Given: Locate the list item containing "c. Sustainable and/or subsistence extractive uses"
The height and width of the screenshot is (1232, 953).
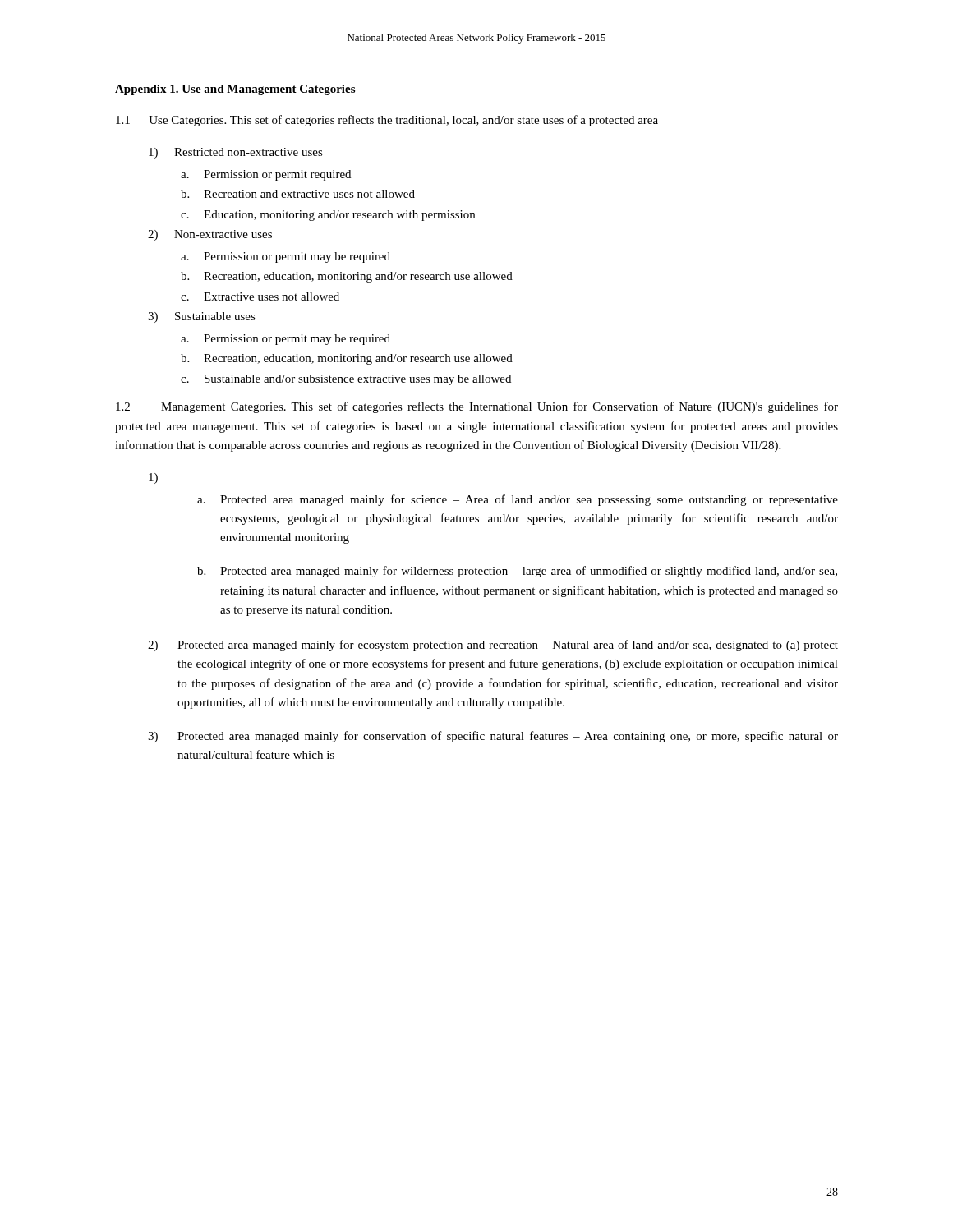Looking at the screenshot, I should coord(509,379).
